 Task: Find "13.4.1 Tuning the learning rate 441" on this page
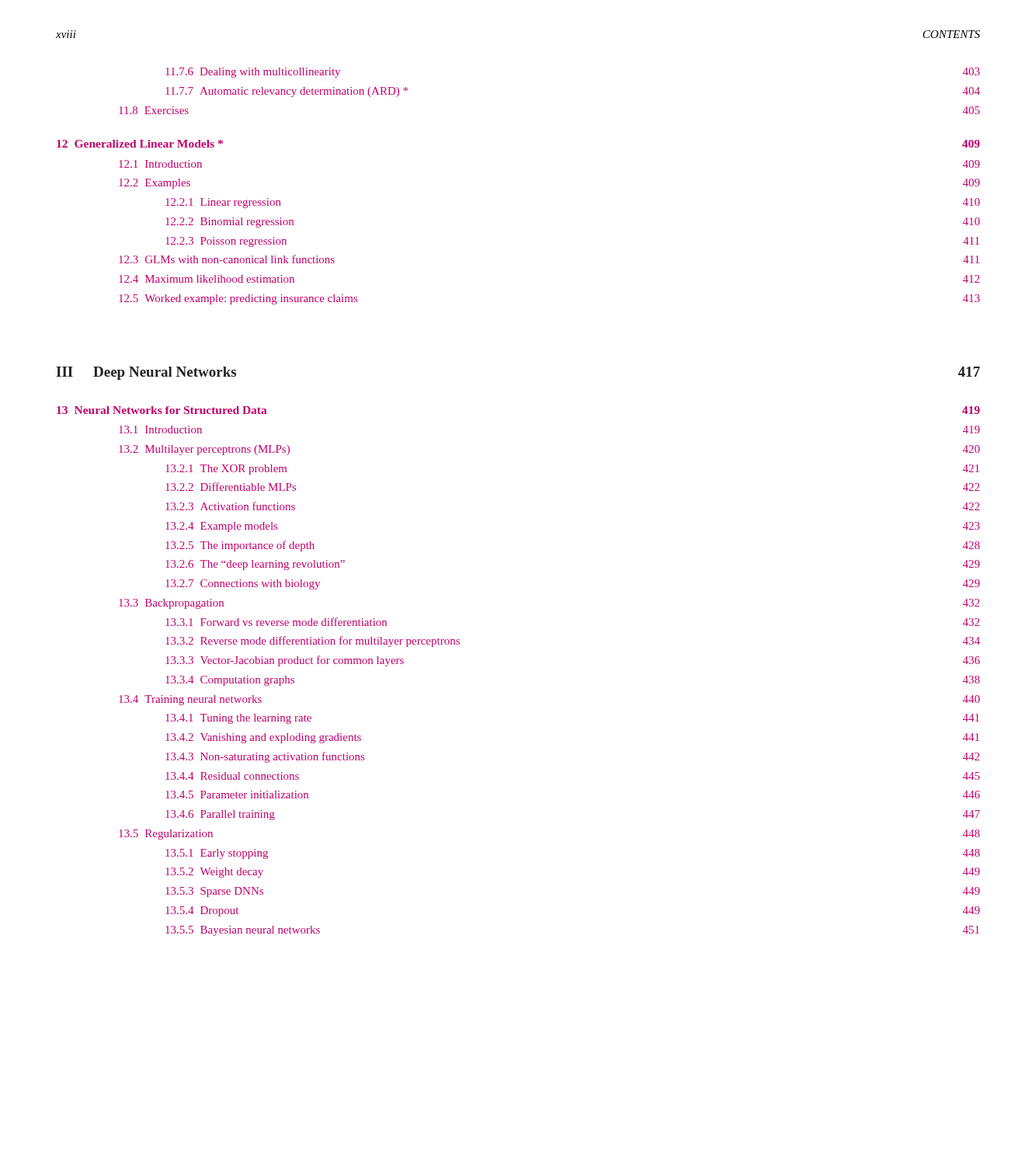(x=237, y=719)
